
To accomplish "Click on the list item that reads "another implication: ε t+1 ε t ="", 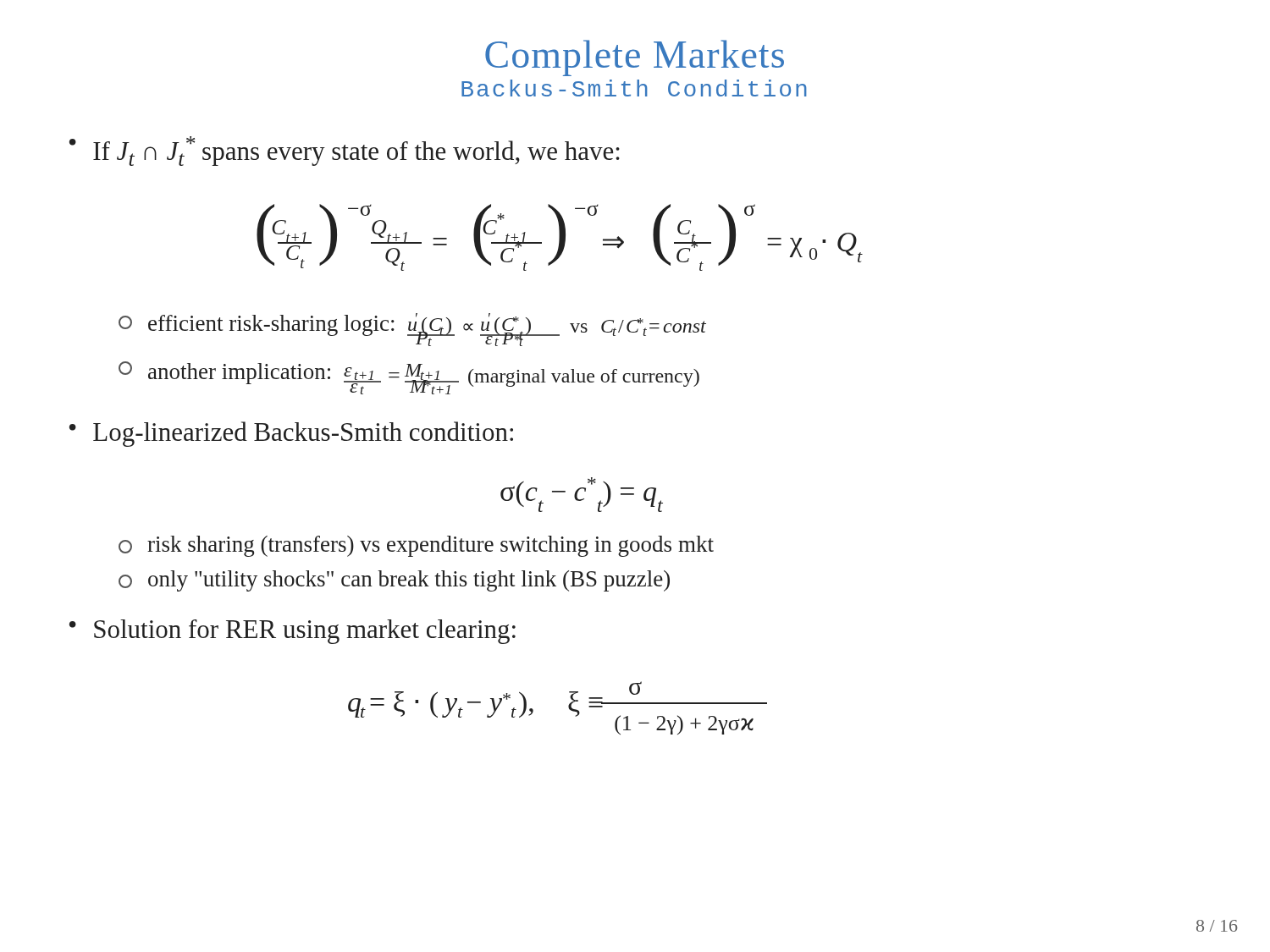I will point(426,374).
